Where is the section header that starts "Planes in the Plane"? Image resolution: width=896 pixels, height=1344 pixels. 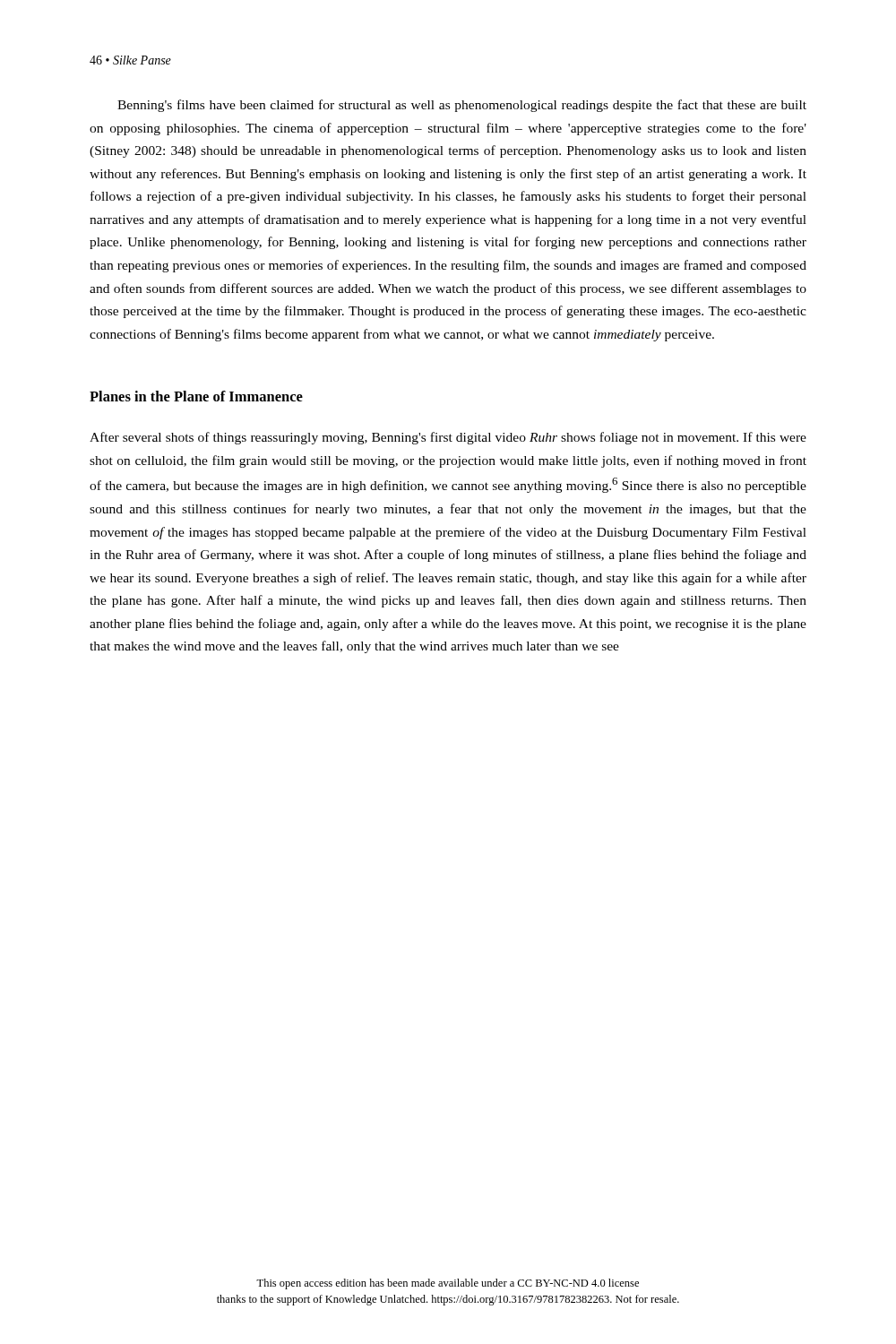(x=196, y=397)
